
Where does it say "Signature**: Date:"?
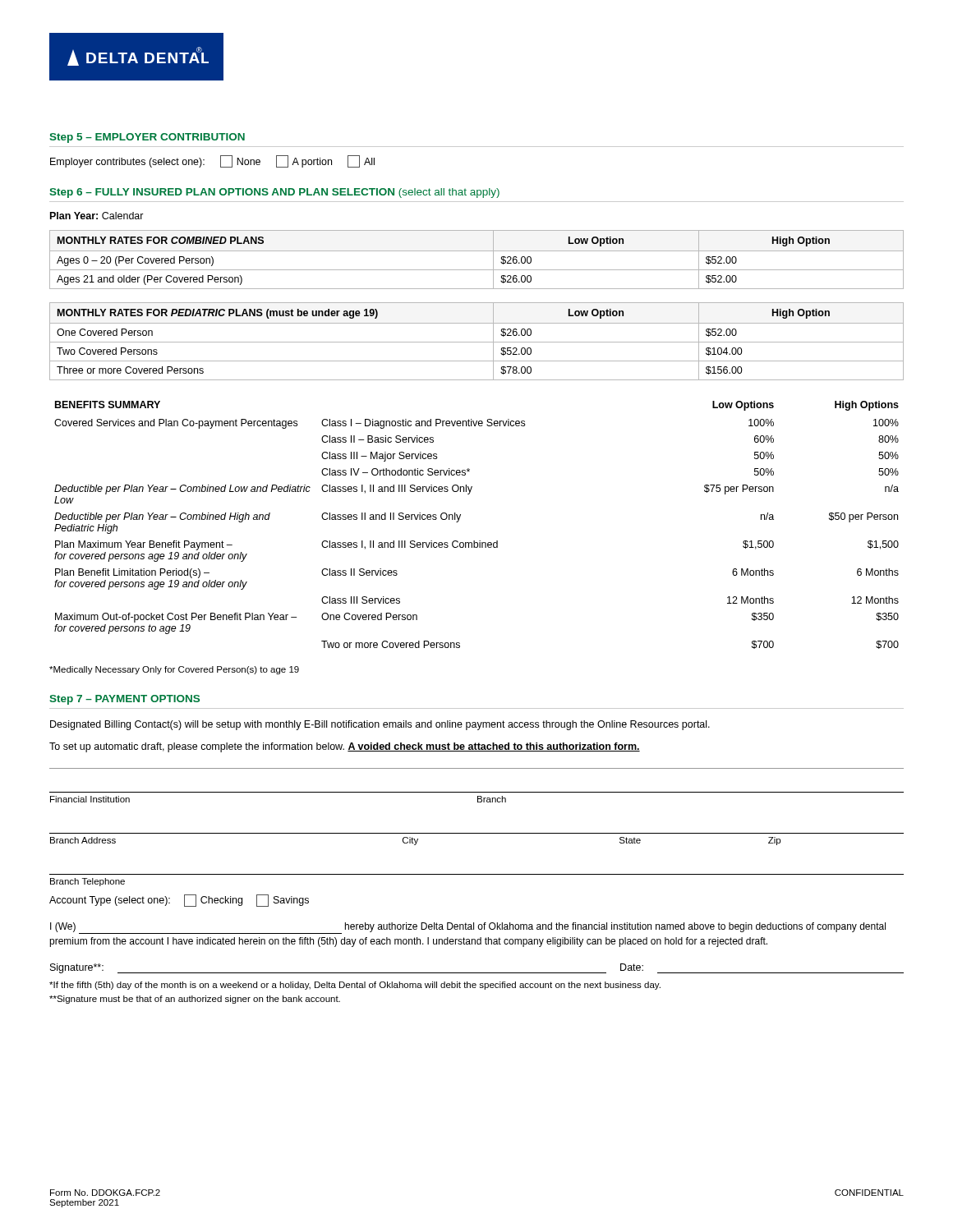(476, 965)
